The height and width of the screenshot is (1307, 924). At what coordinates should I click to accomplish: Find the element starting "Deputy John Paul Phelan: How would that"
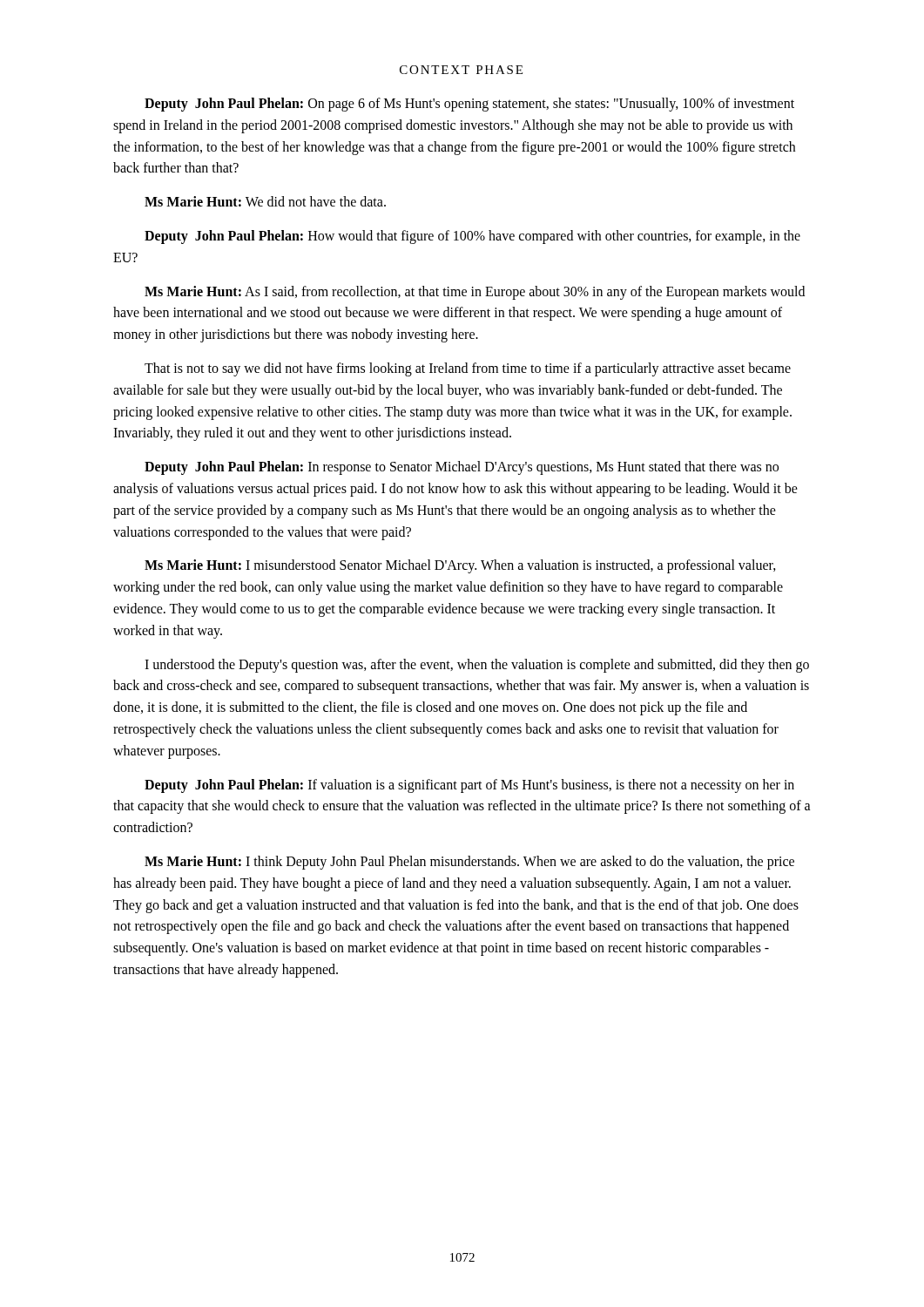click(x=457, y=247)
